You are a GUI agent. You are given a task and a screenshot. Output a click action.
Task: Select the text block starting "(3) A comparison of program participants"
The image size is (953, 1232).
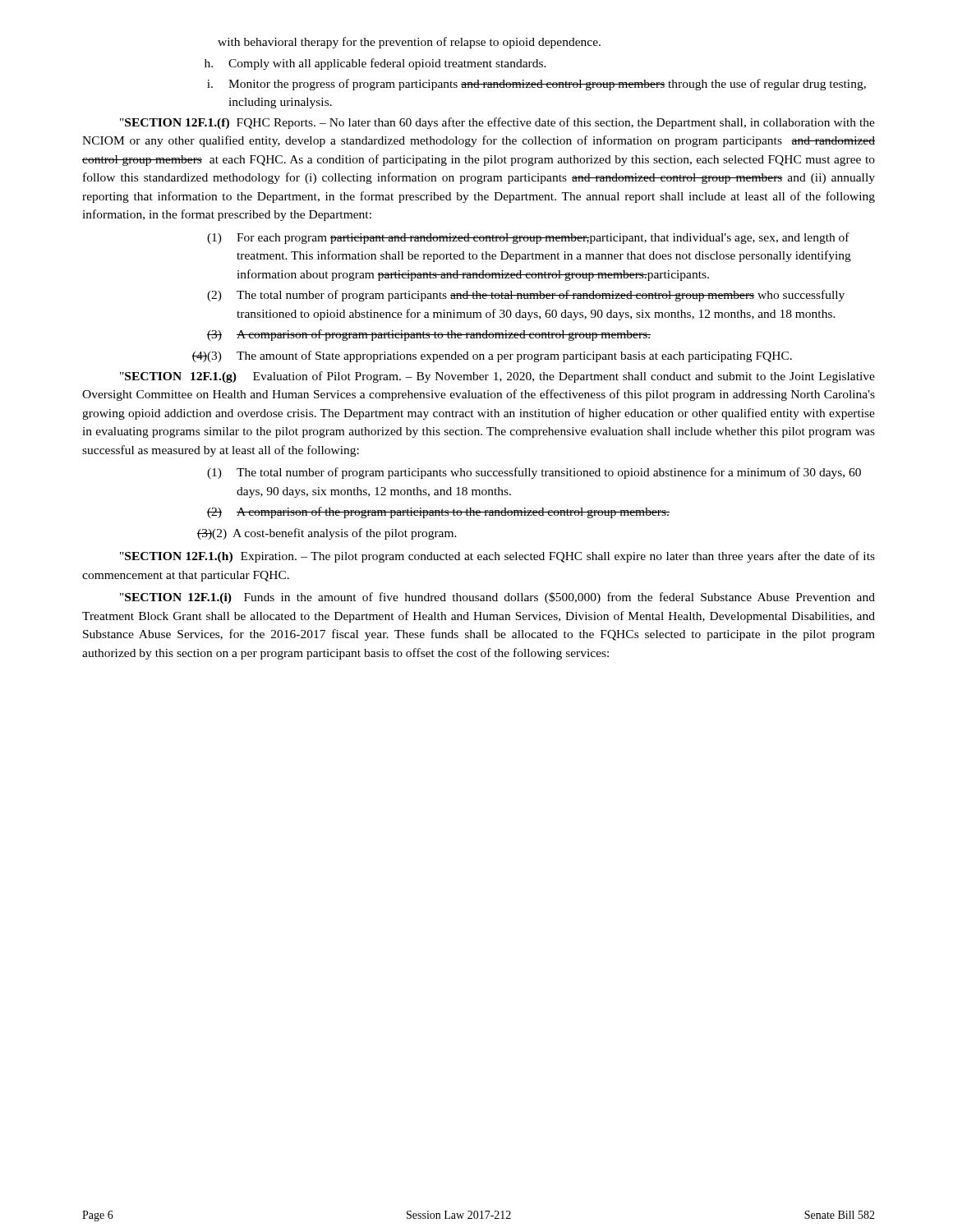tap(520, 334)
